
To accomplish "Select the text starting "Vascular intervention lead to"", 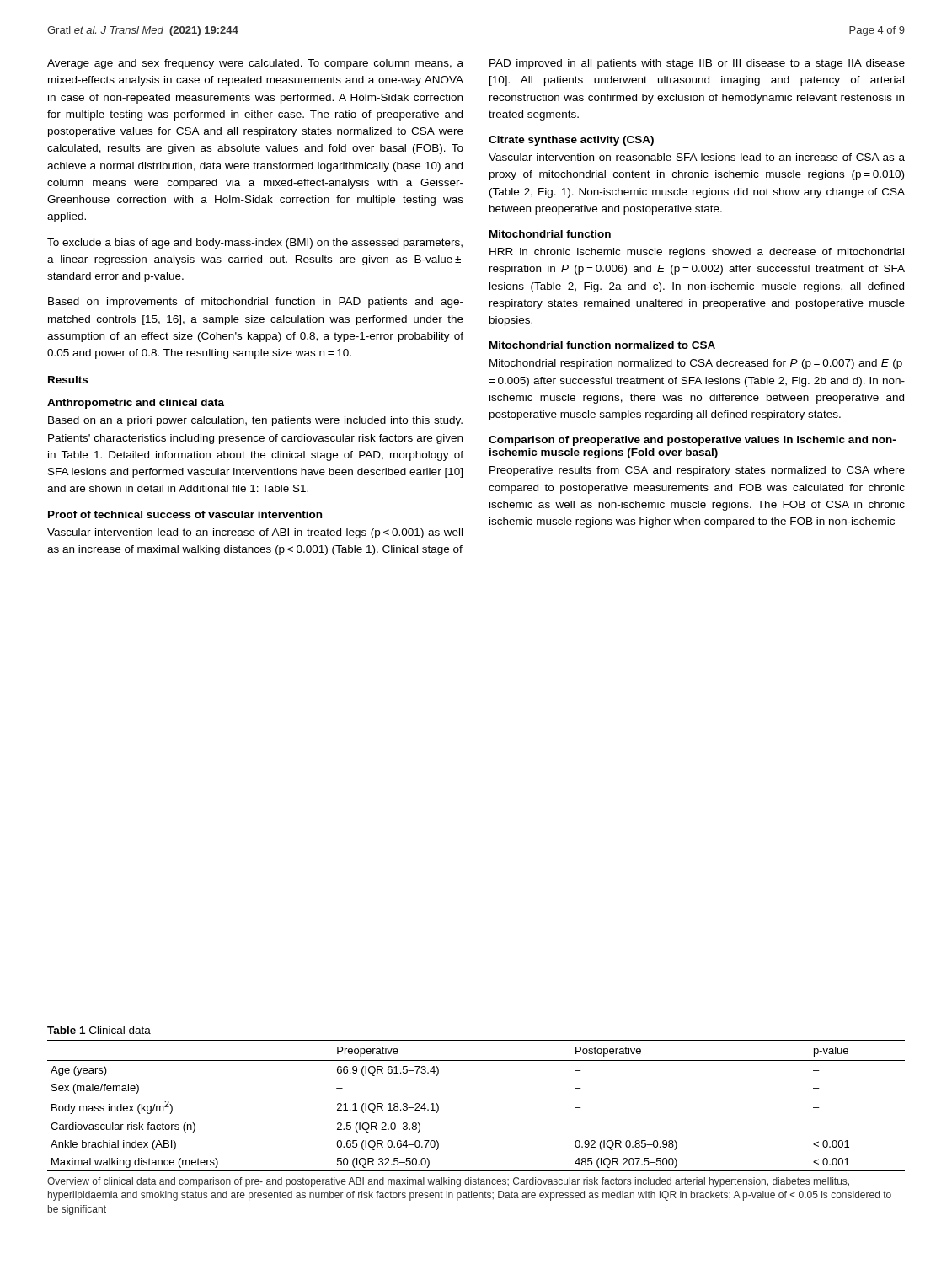I will (255, 541).
